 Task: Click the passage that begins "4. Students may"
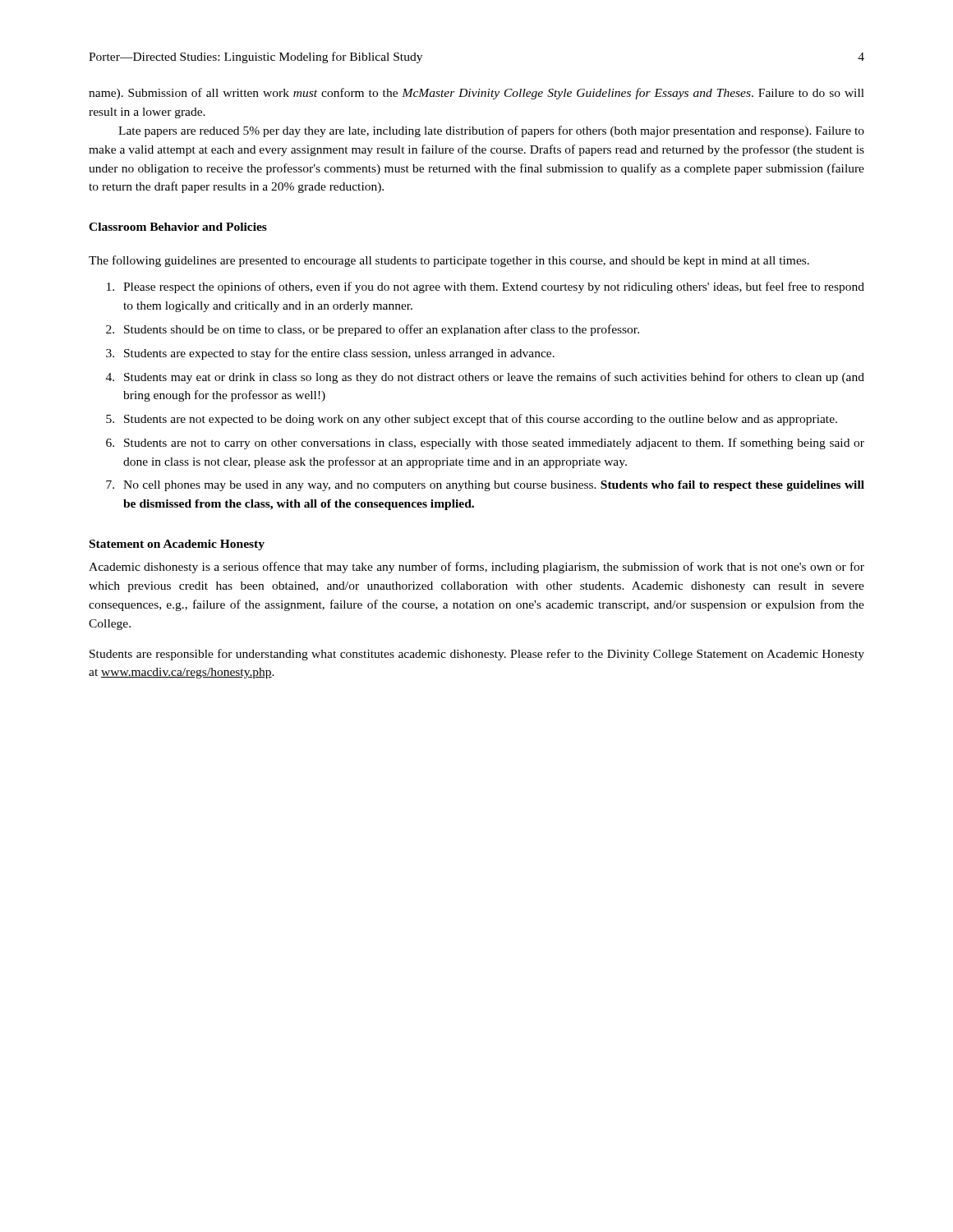point(476,386)
